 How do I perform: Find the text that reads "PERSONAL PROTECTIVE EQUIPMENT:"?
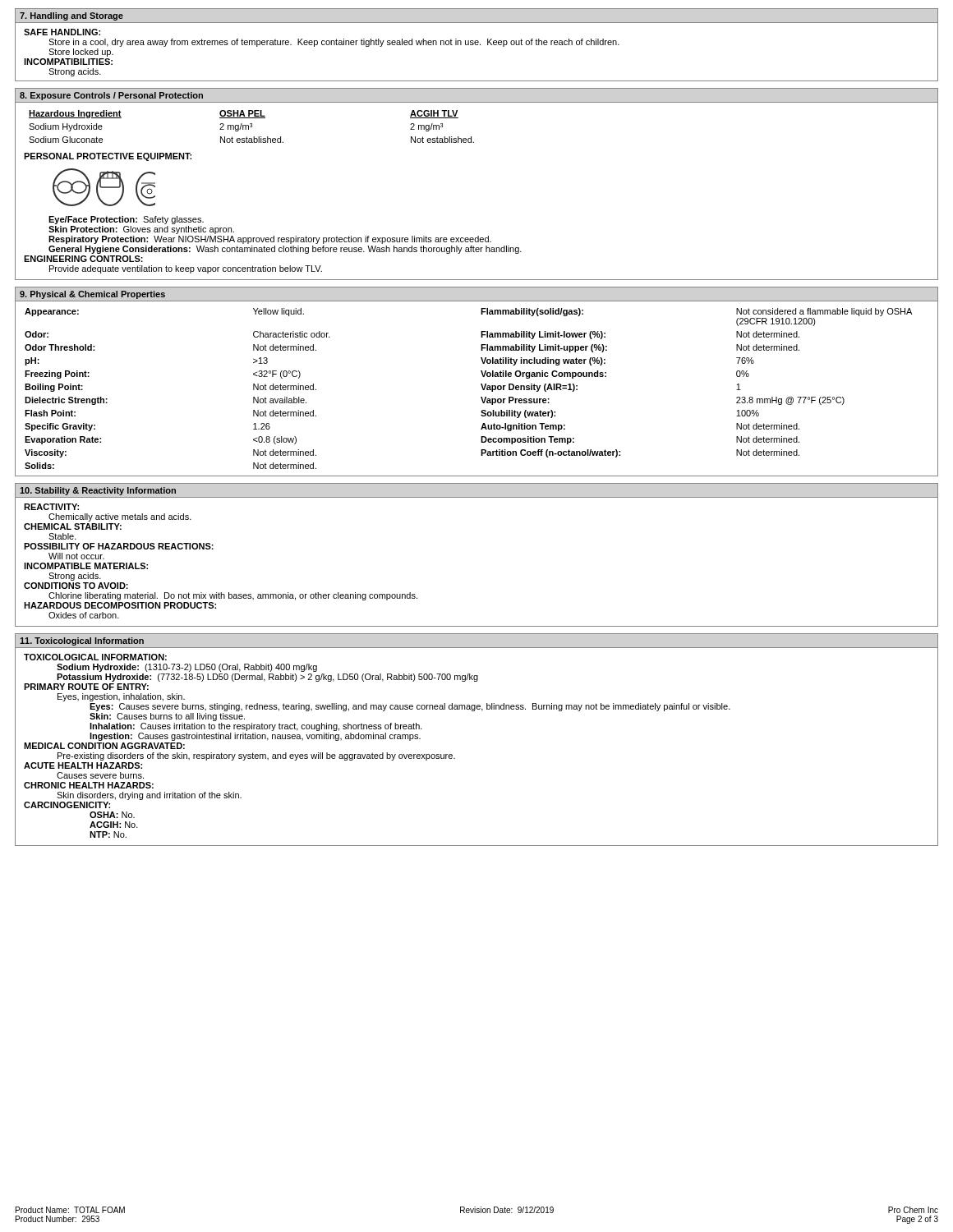coord(108,156)
